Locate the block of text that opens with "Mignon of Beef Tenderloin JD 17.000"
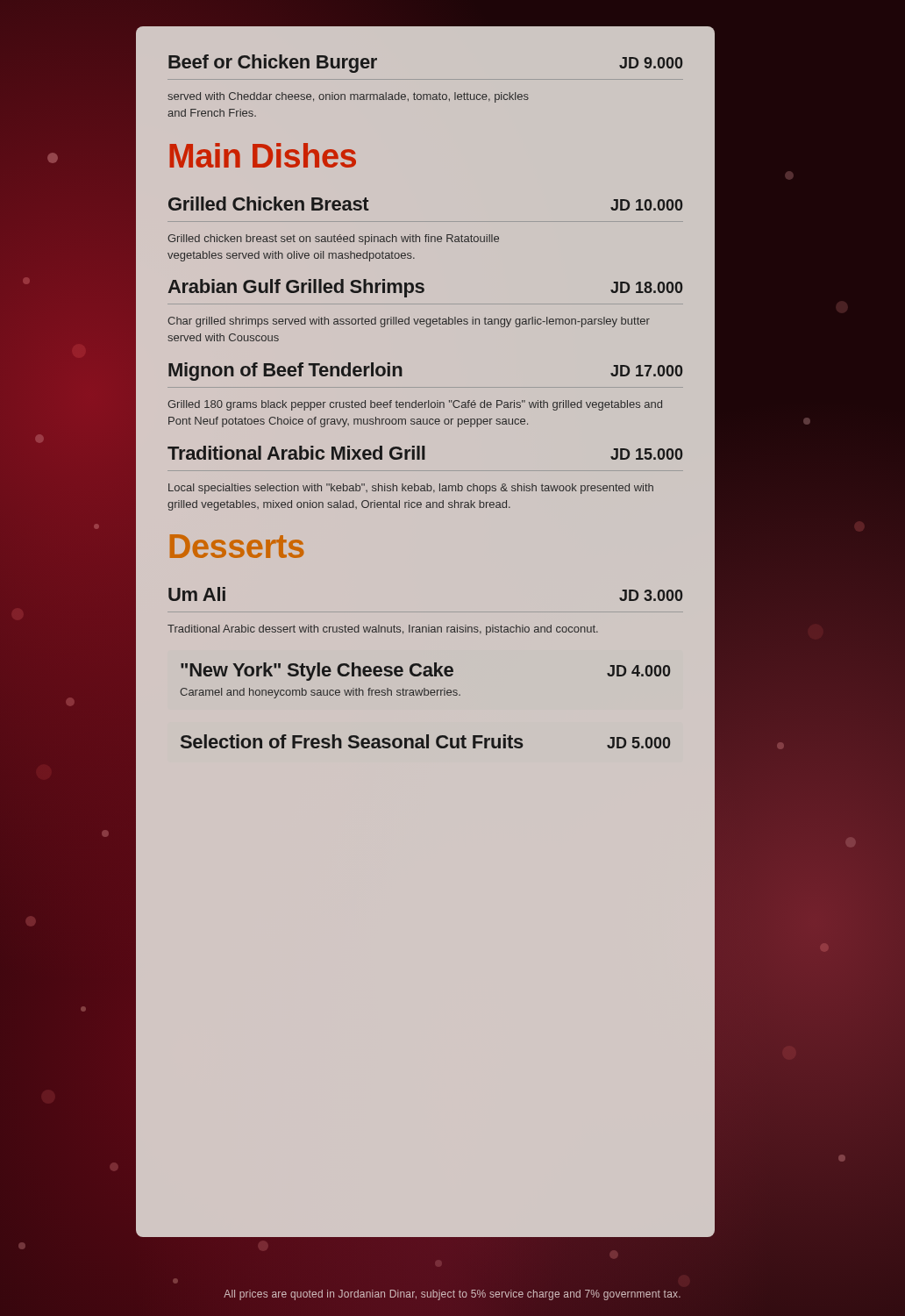This screenshot has height=1316, width=905. 425,394
